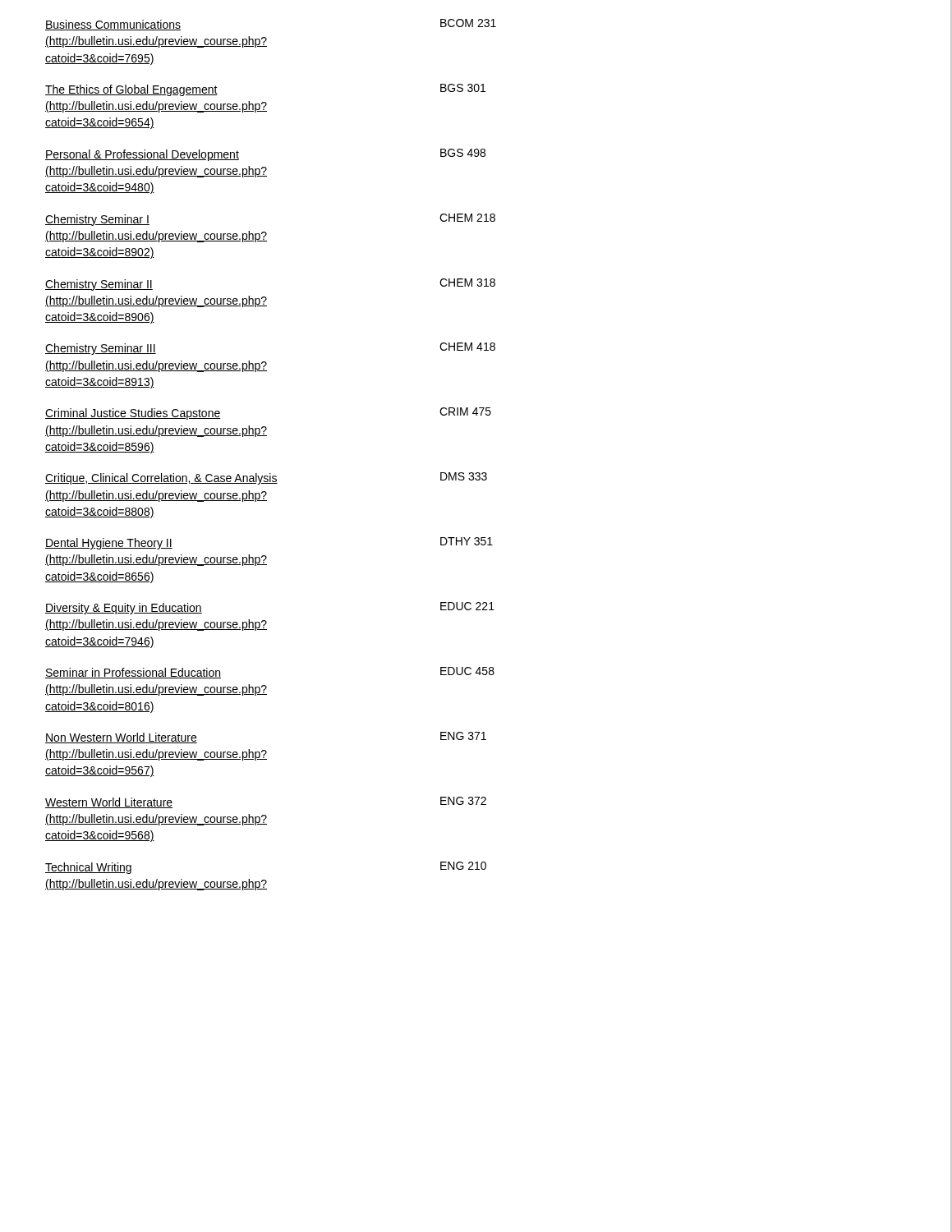Select the passage starting "Chemistry Seminar I(http://bulletin.usi.edu/preview_course.php?catoid=3&coid=8902) CHEM 218"
This screenshot has height=1232, width=952.
pyautogui.click(x=96, y=220)
